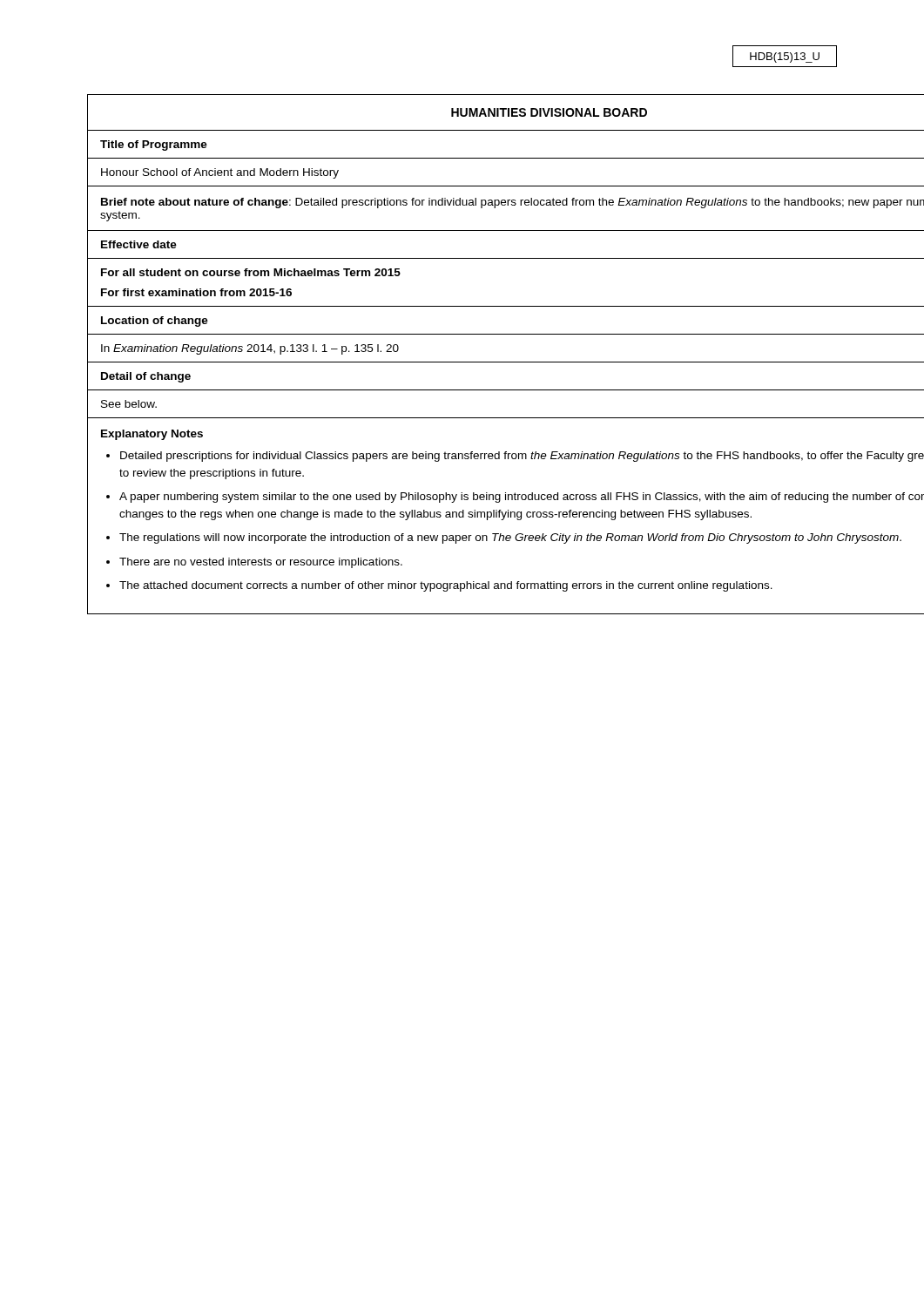Where does it say "Detail of change"?

[x=146, y=376]
